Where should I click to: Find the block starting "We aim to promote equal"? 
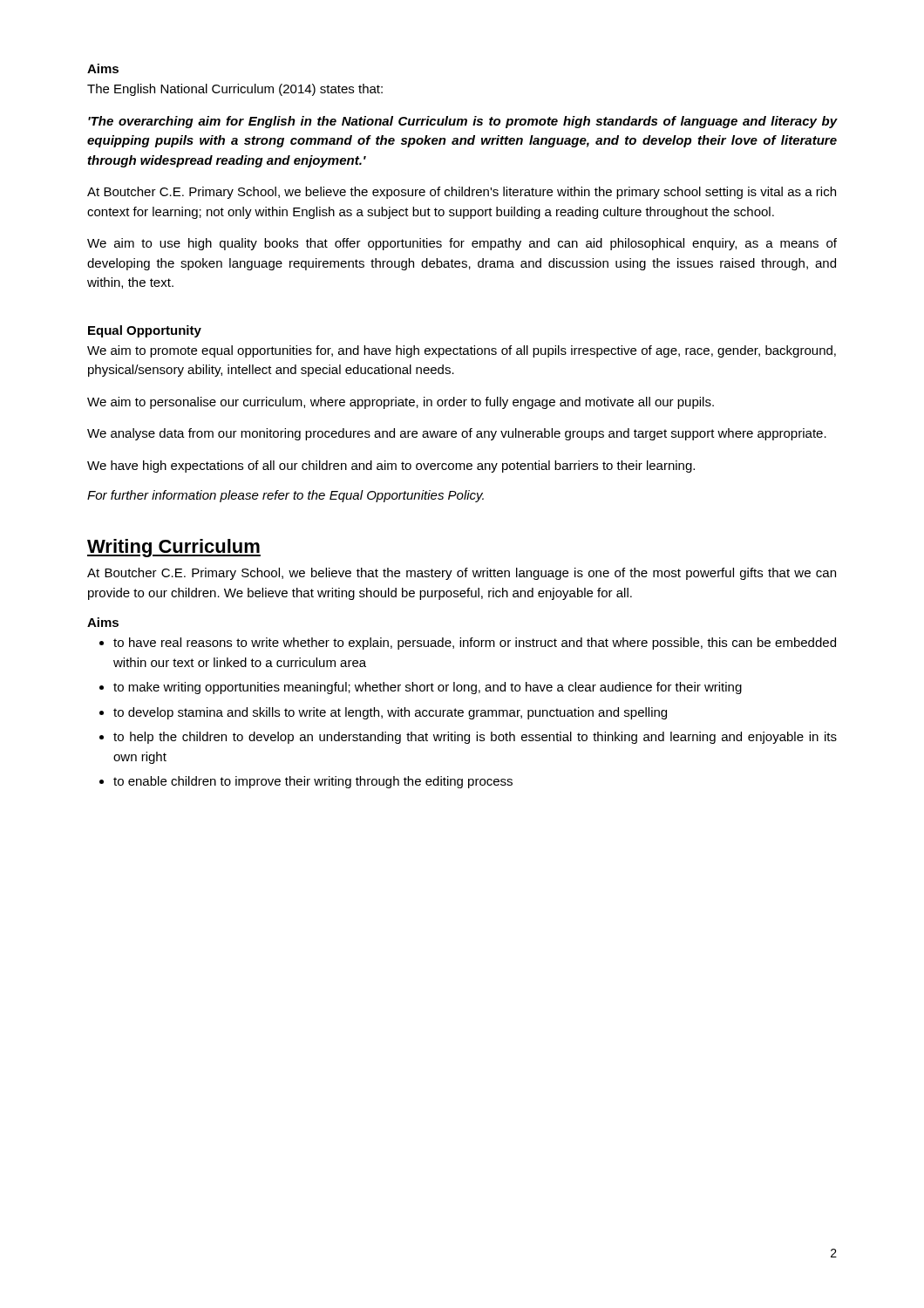tap(462, 360)
